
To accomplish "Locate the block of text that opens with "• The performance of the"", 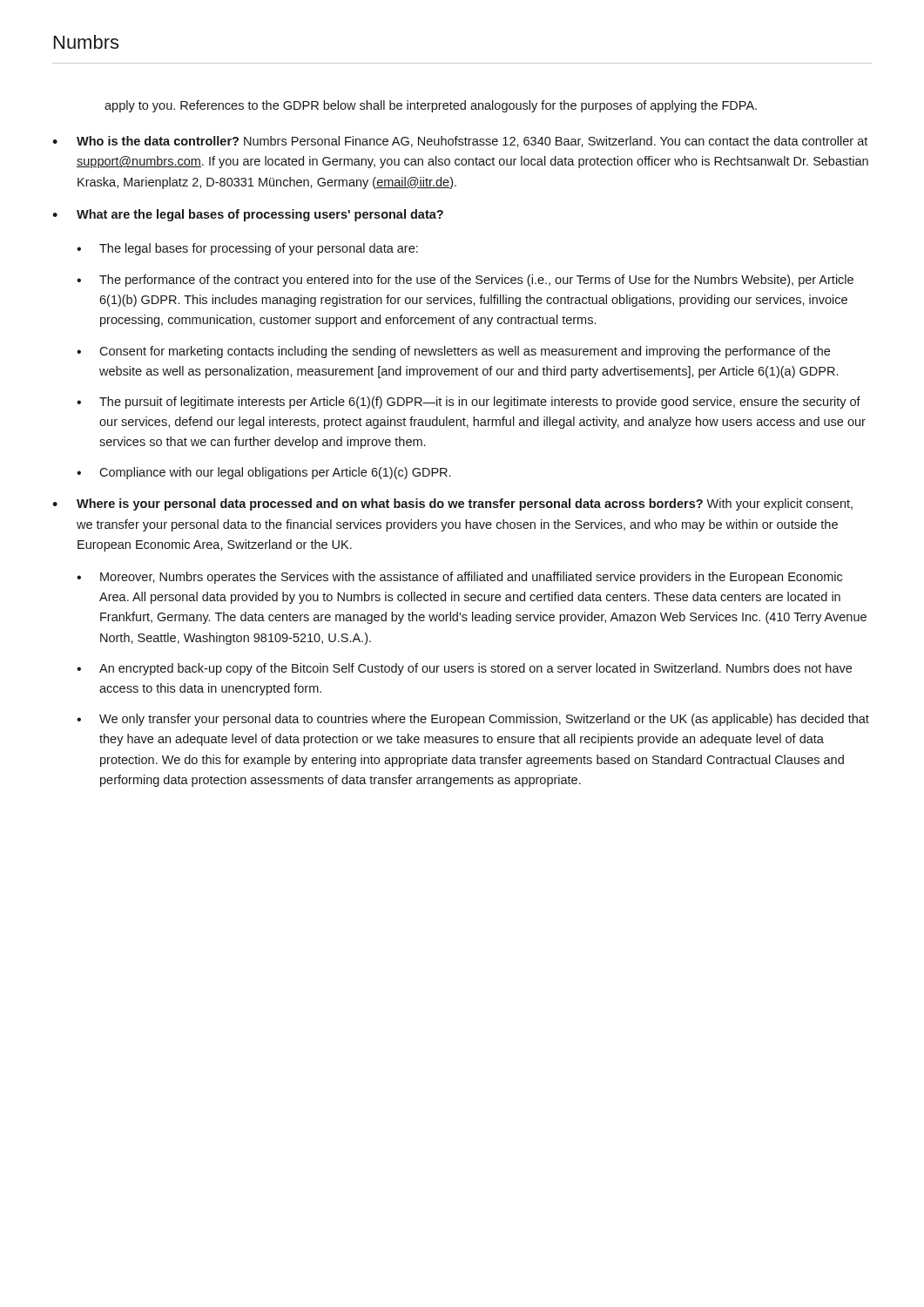I will [x=474, y=300].
